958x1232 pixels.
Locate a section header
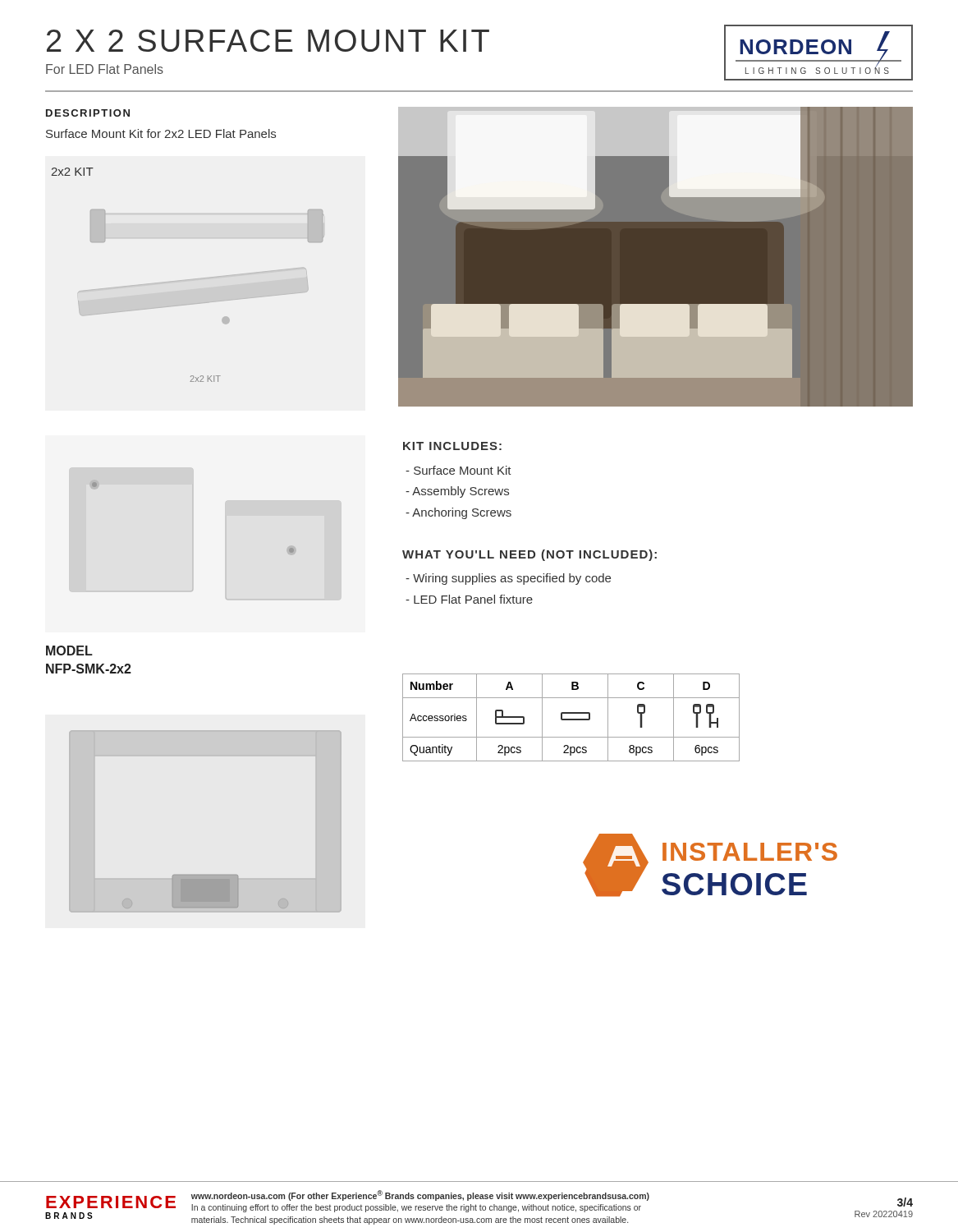(x=88, y=113)
